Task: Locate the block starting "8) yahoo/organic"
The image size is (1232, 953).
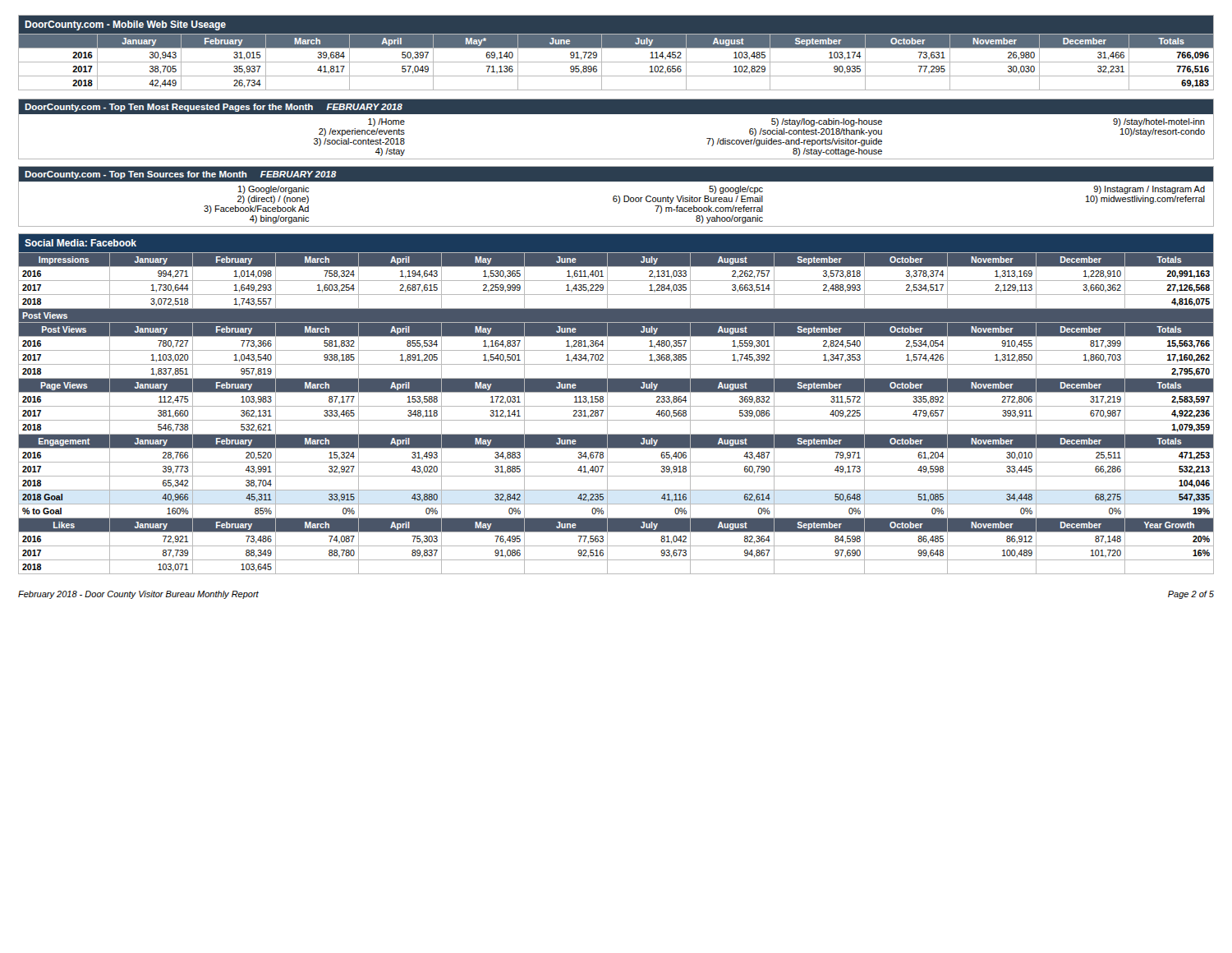Action: point(729,219)
